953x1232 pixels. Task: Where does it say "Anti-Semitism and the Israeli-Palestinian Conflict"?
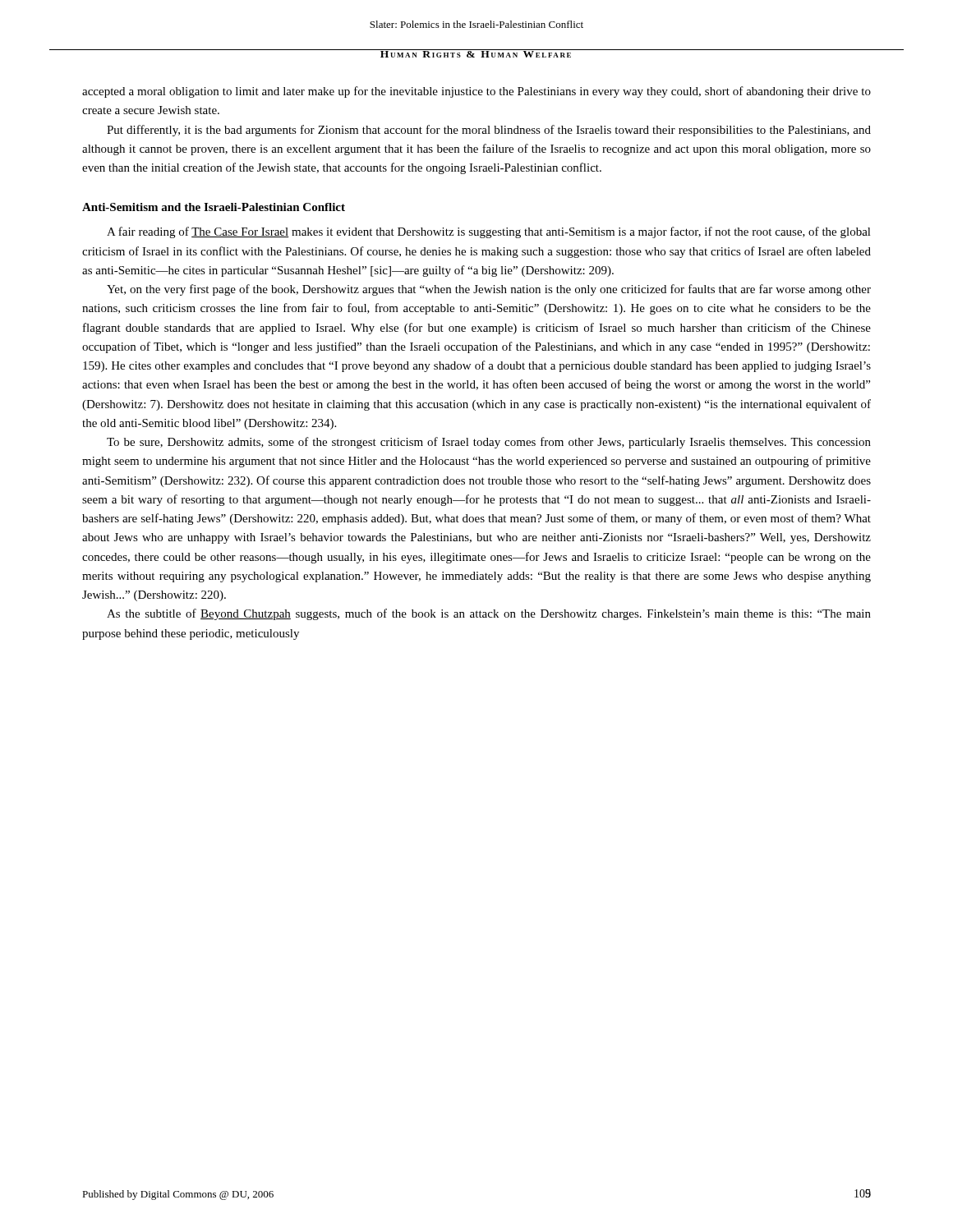214,207
